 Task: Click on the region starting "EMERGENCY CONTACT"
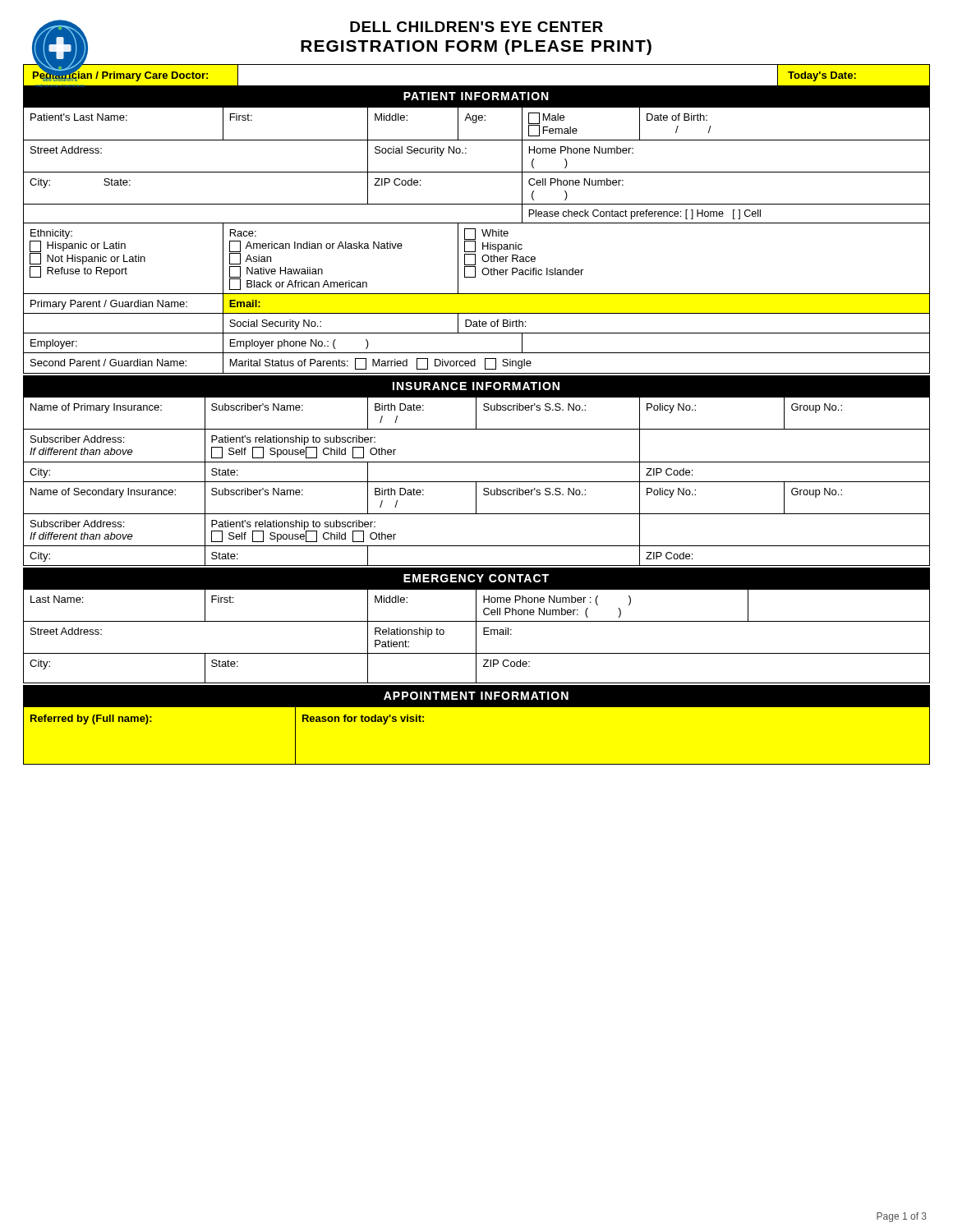click(476, 578)
